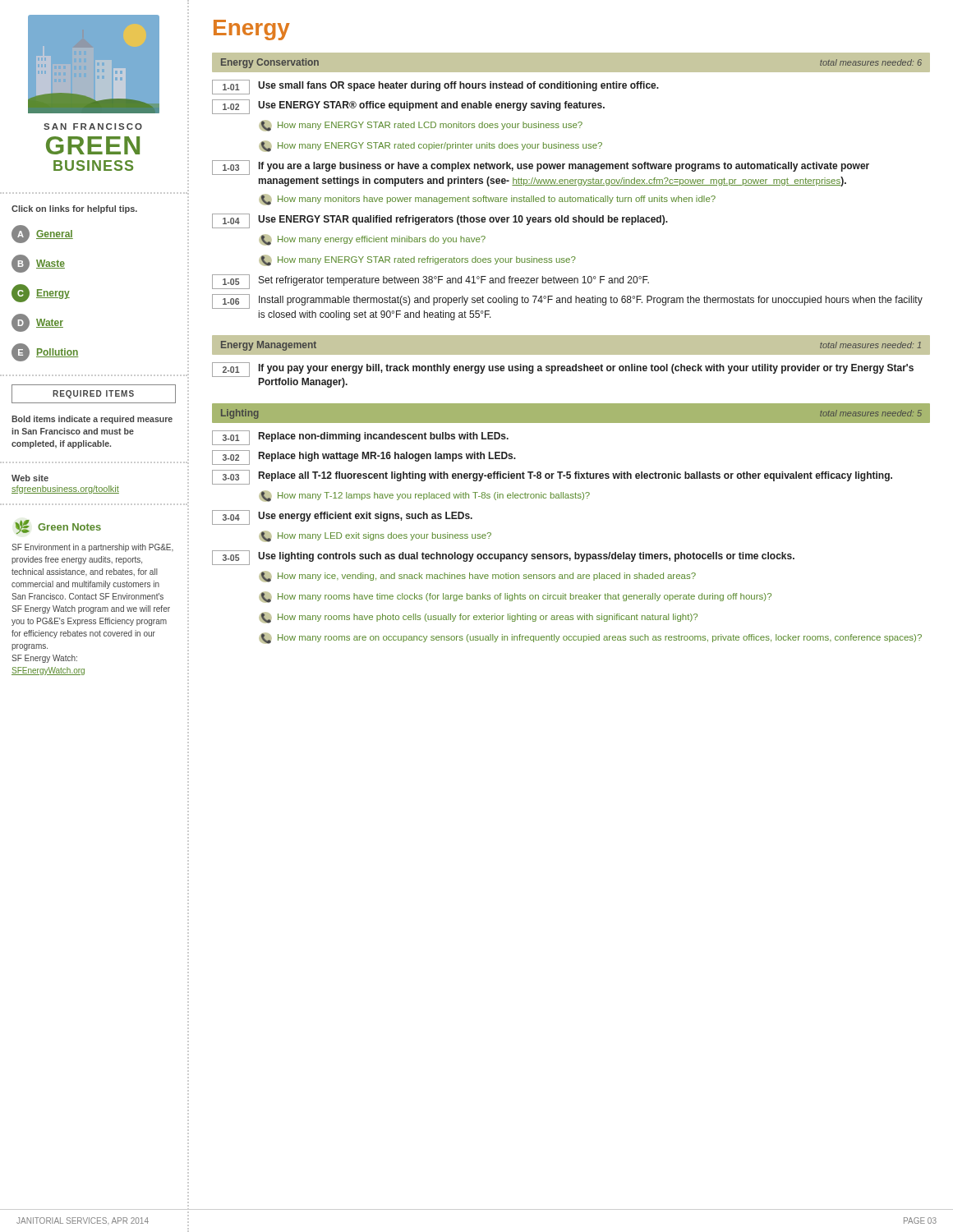Find the list item that reads "1-03 If you"
Image resolution: width=953 pixels, height=1232 pixels.
[571, 174]
